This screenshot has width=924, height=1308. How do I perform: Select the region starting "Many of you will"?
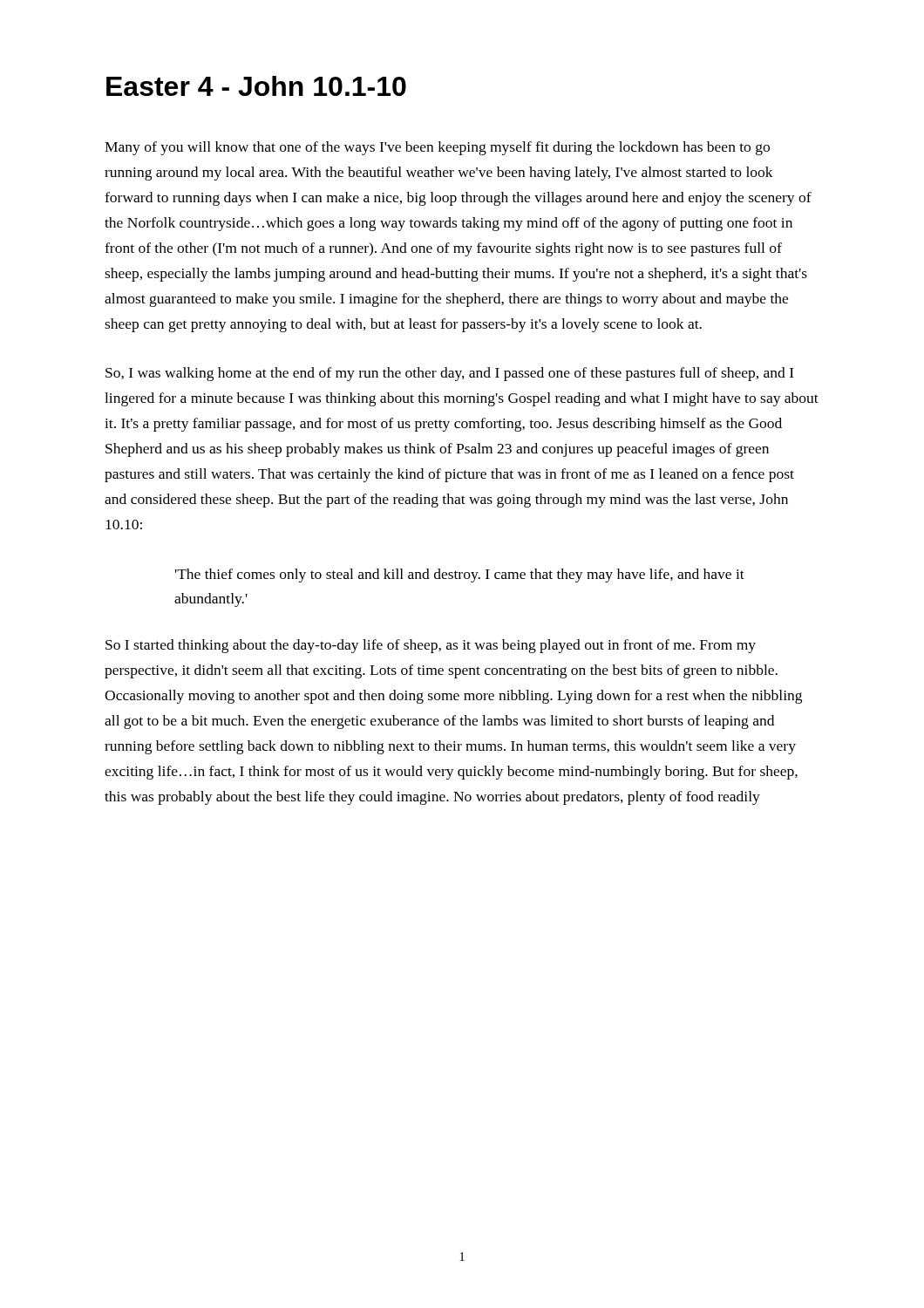point(458,235)
